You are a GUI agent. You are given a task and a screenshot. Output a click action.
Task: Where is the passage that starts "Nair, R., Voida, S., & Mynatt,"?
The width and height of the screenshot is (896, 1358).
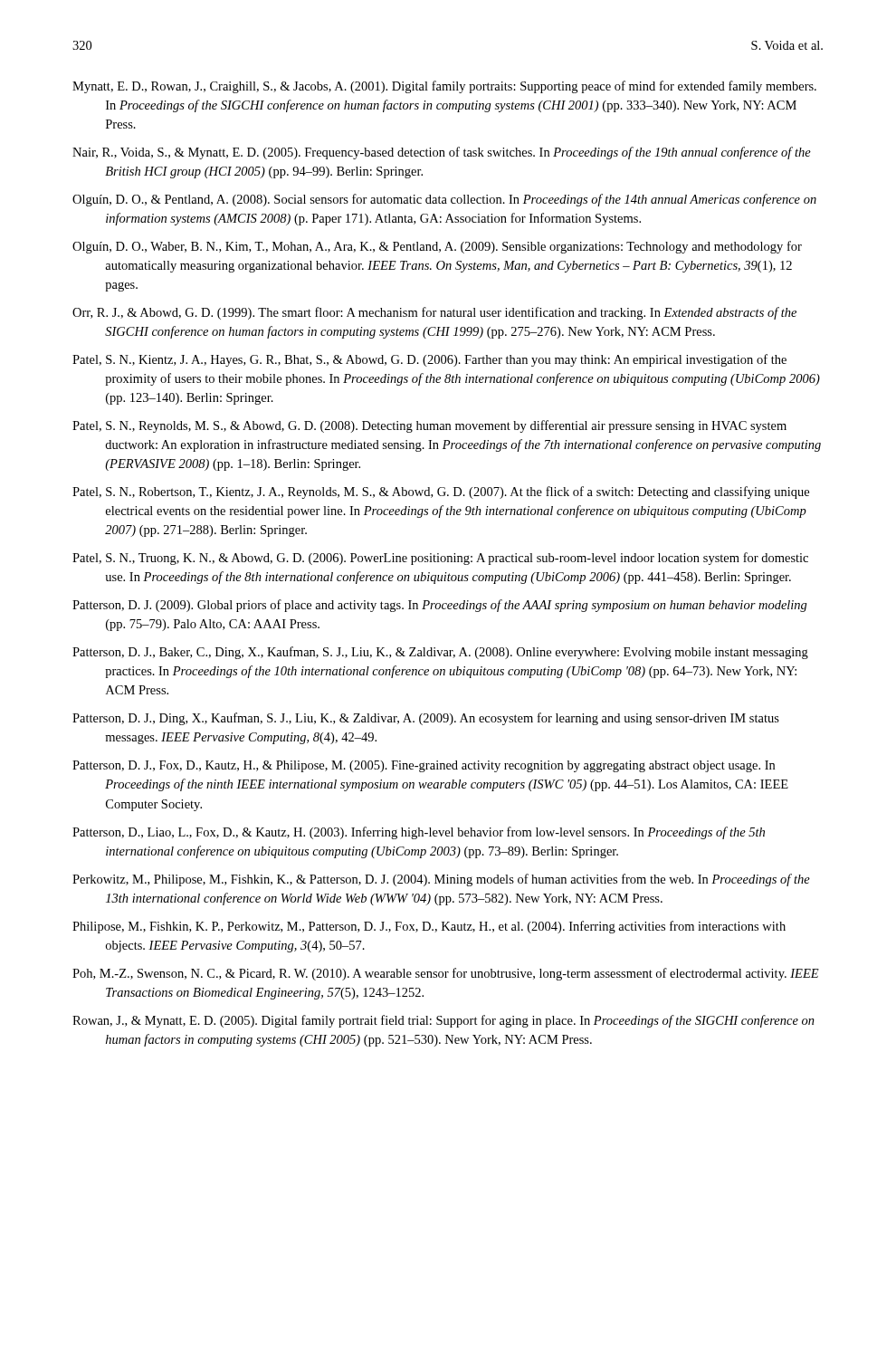point(448,162)
